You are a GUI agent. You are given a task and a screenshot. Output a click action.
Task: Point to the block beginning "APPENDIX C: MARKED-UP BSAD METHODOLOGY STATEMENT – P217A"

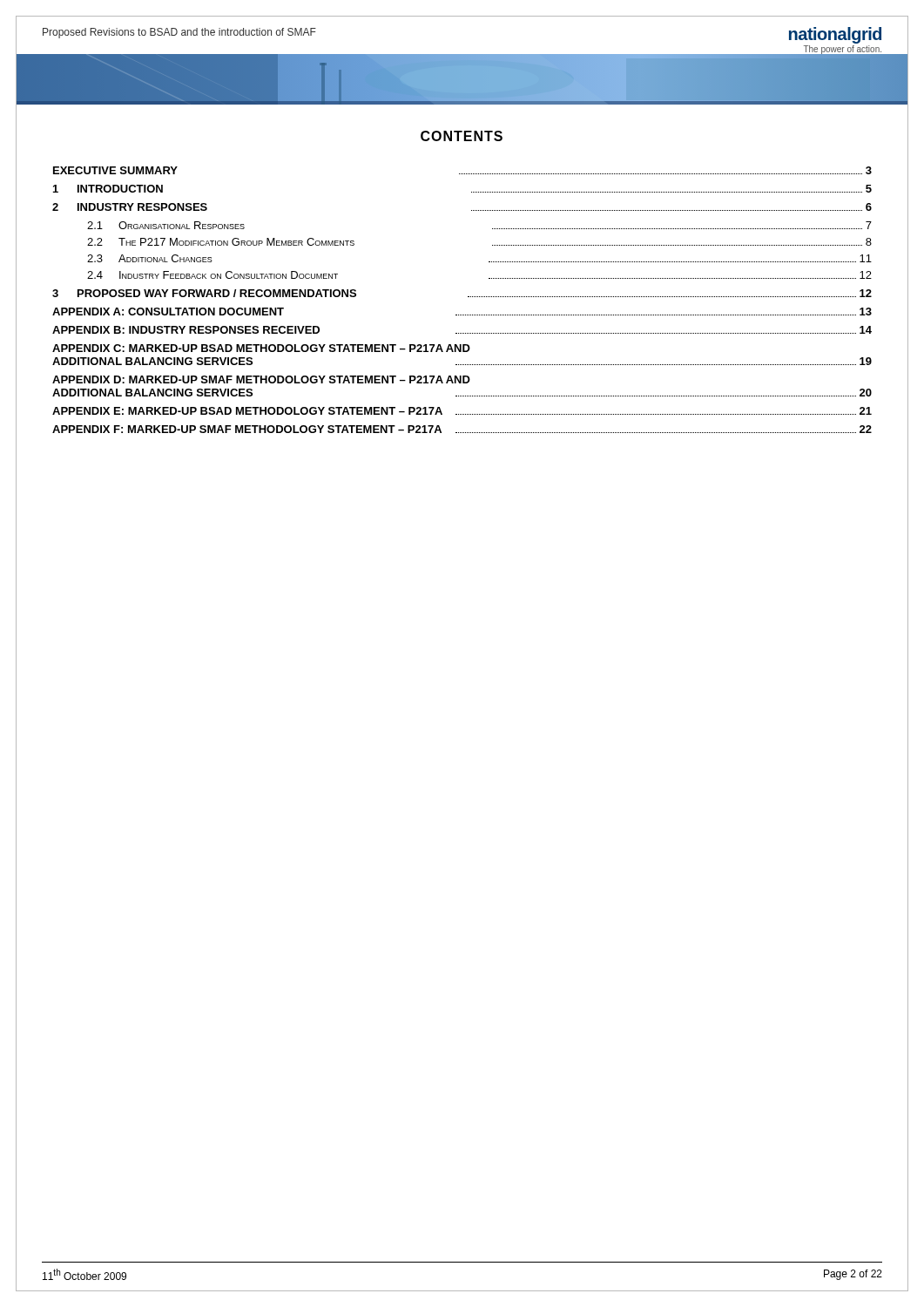tap(462, 355)
